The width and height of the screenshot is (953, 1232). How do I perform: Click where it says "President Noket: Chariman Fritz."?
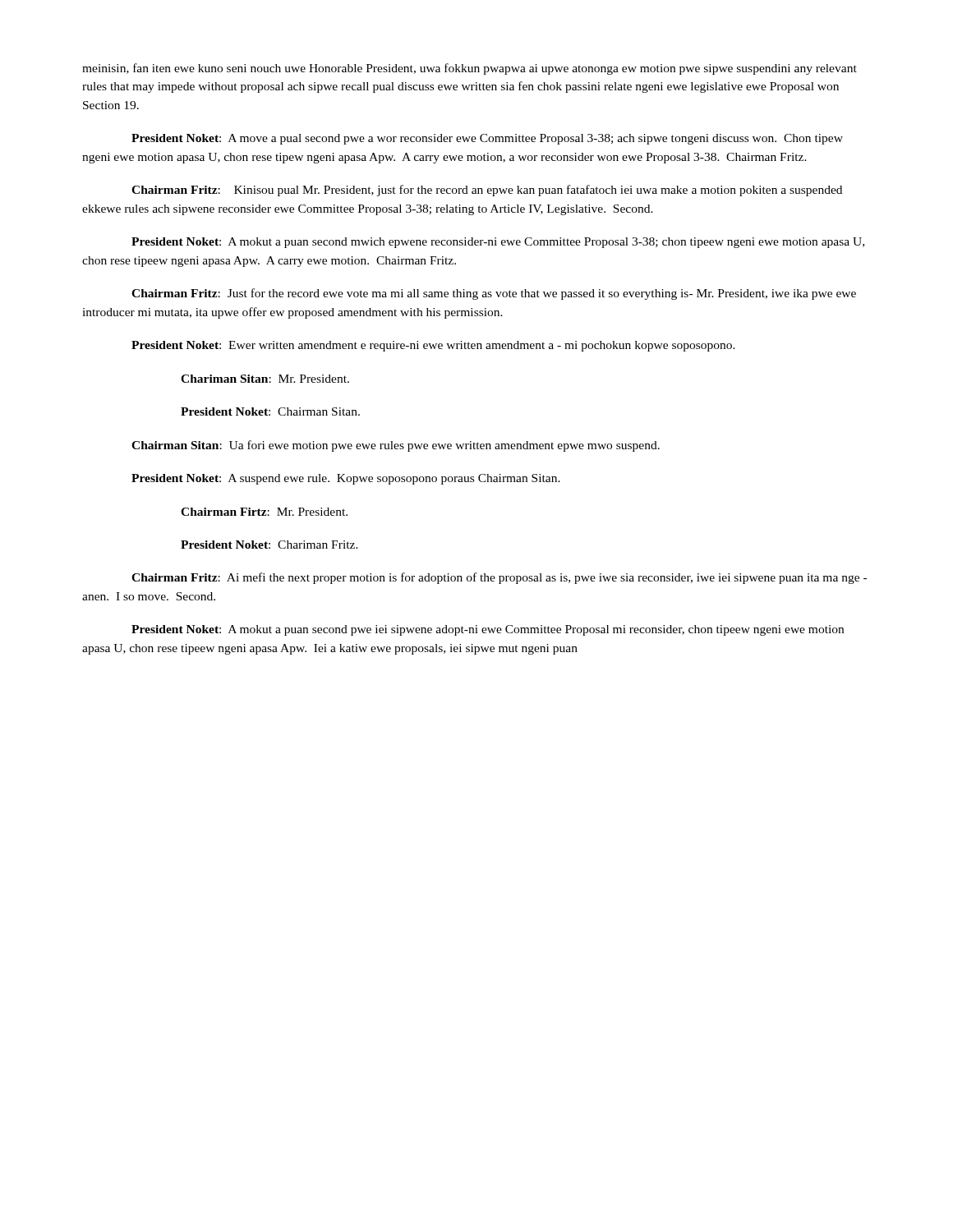270,544
